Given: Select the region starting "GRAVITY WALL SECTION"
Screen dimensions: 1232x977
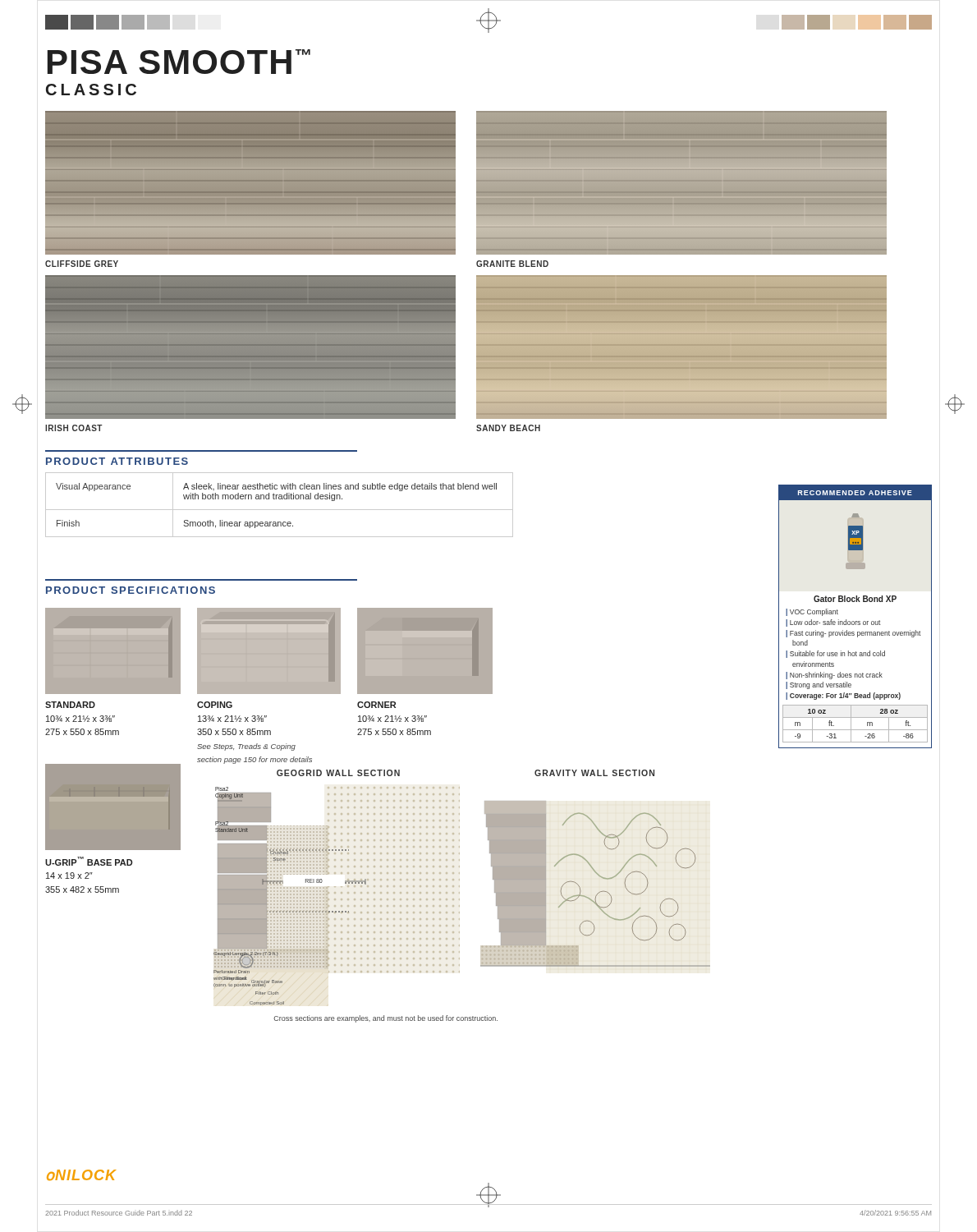Looking at the screenshot, I should [595, 773].
